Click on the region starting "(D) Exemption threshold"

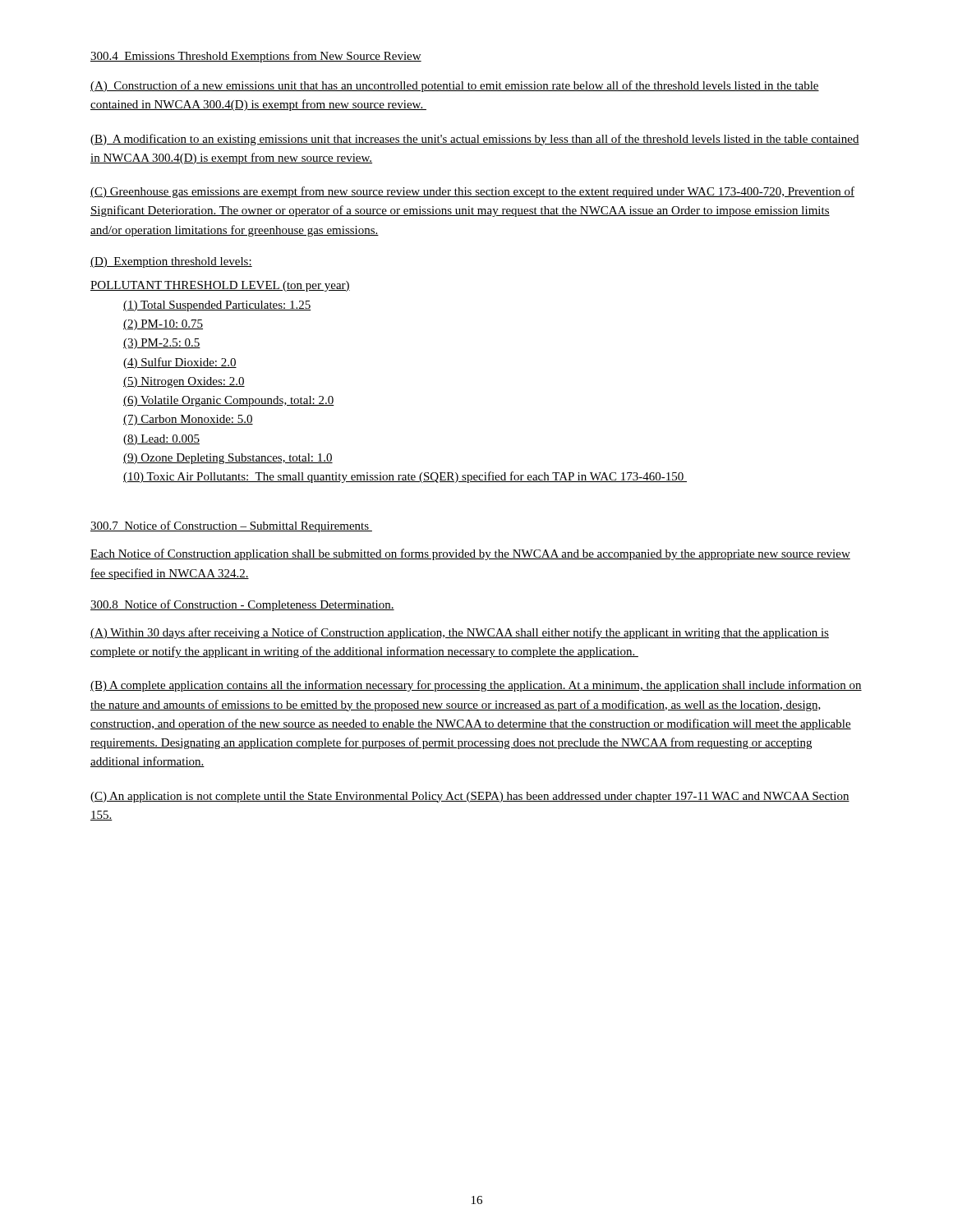click(171, 261)
